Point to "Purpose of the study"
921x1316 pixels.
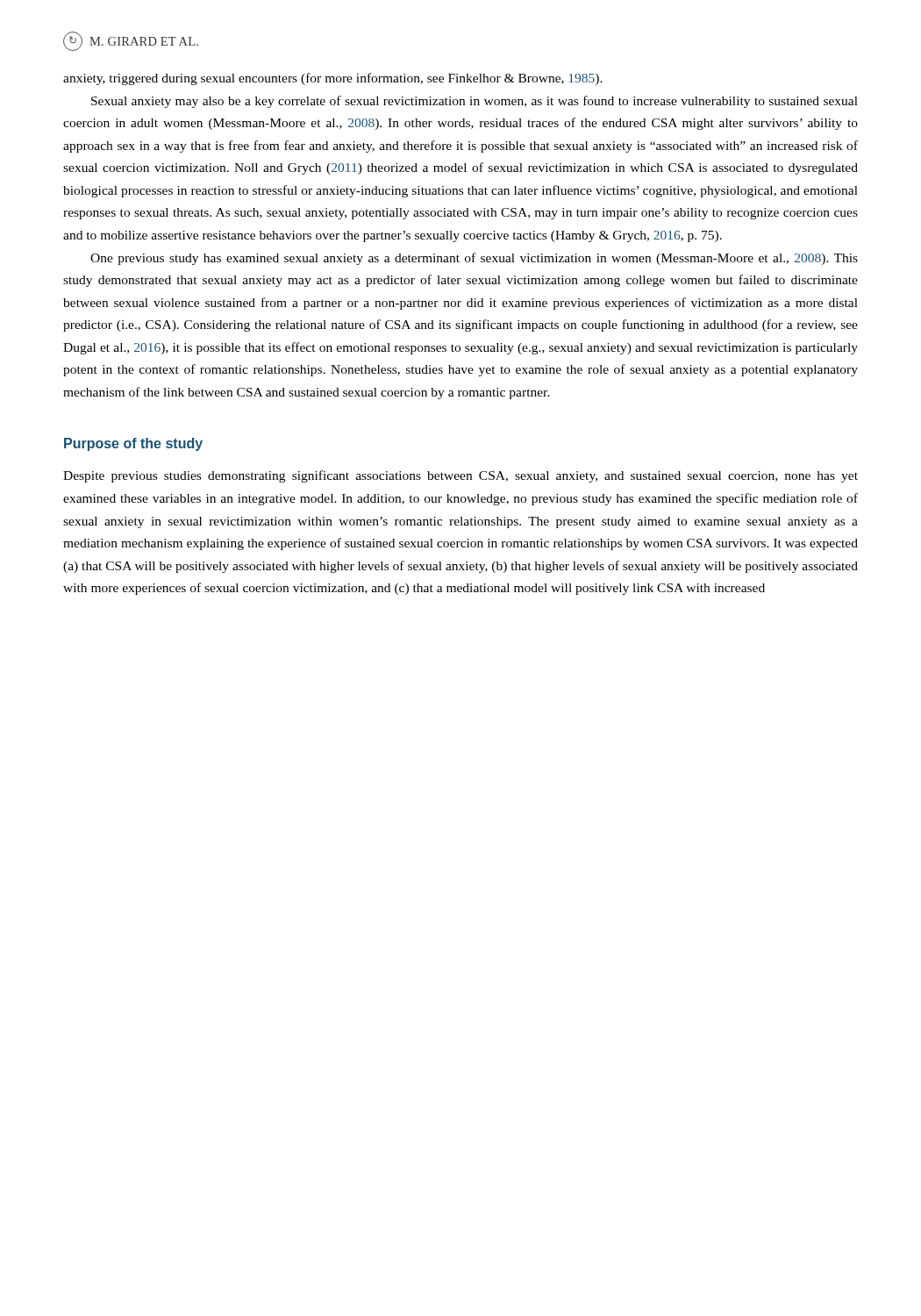pyautogui.click(x=133, y=444)
